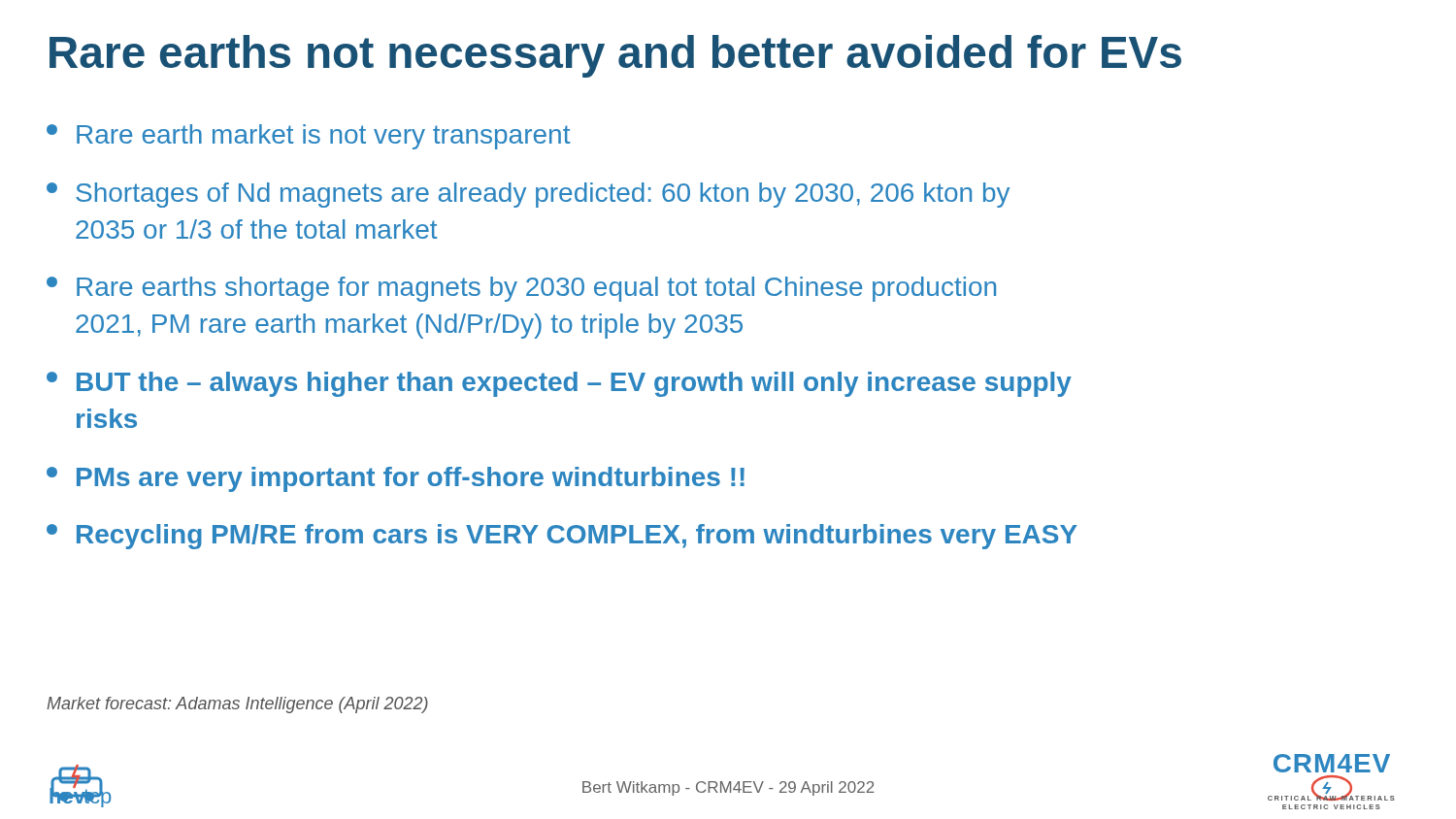
Task: Where is the passage that starts "Shortages of Nd"?
Action: pyautogui.click(x=528, y=211)
